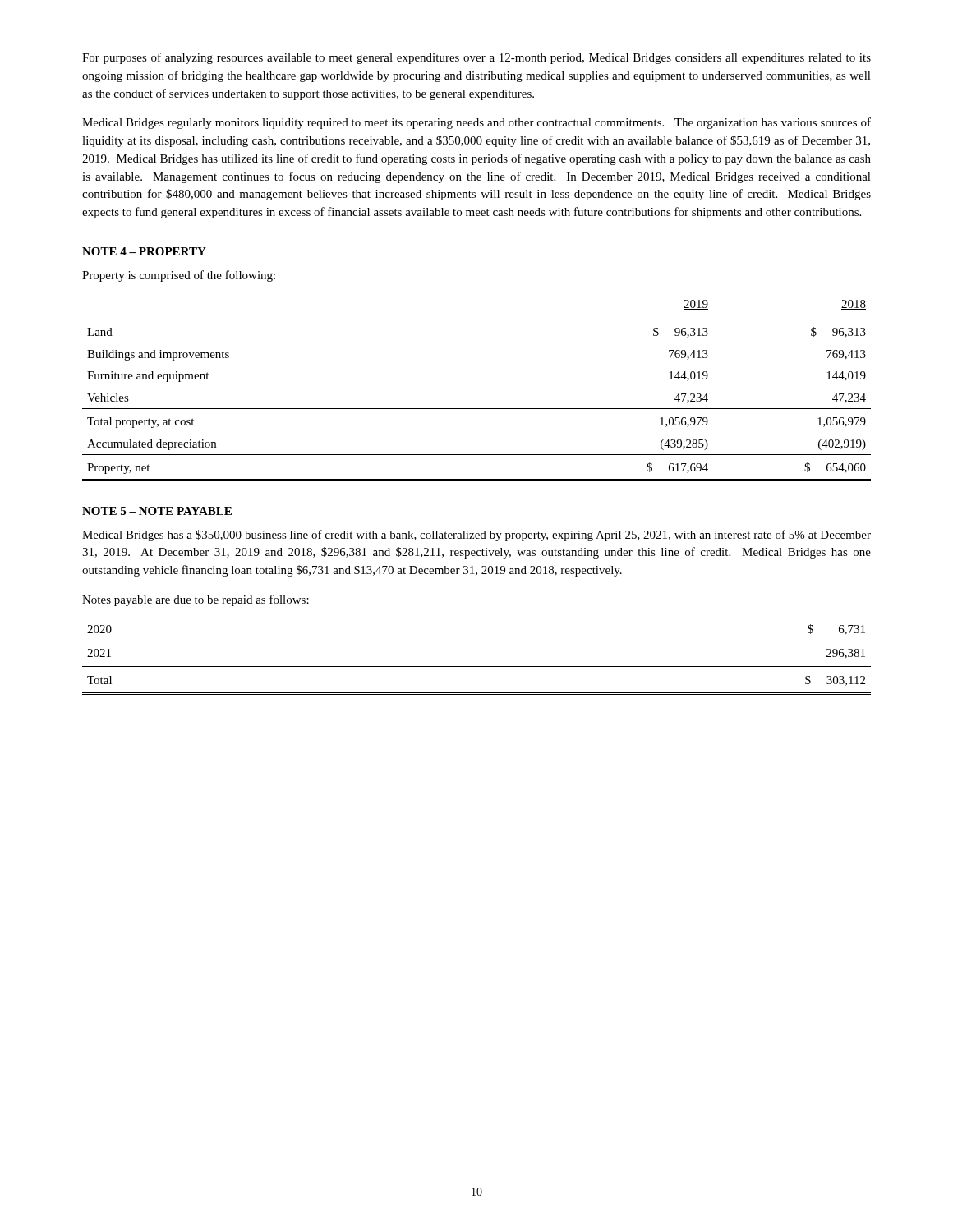The image size is (953, 1232).
Task: Locate the block of text that opens with "Medical Bridges has a $350,000 business line of"
Action: click(x=476, y=553)
